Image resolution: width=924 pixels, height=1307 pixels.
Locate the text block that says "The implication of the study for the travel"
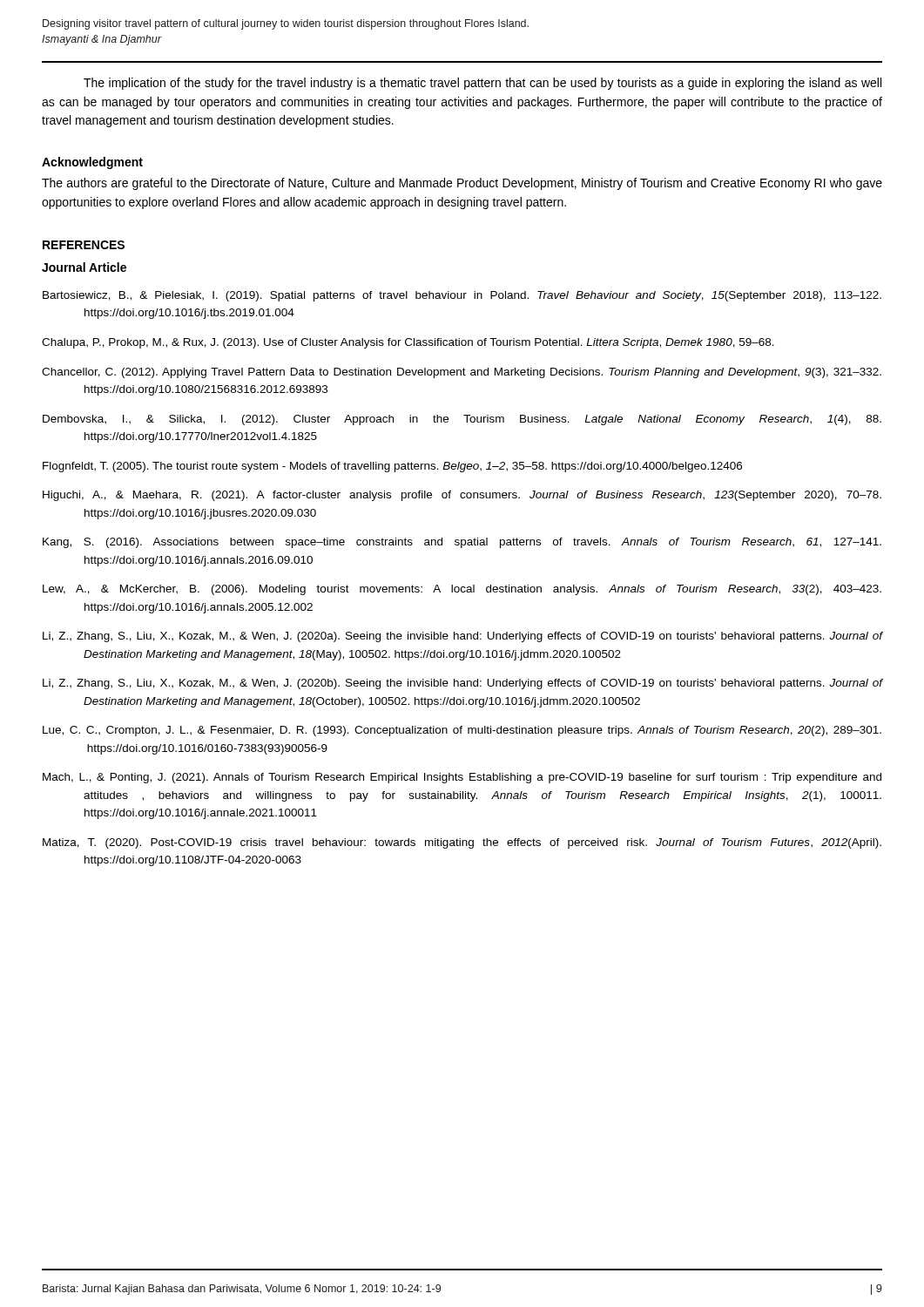click(462, 102)
